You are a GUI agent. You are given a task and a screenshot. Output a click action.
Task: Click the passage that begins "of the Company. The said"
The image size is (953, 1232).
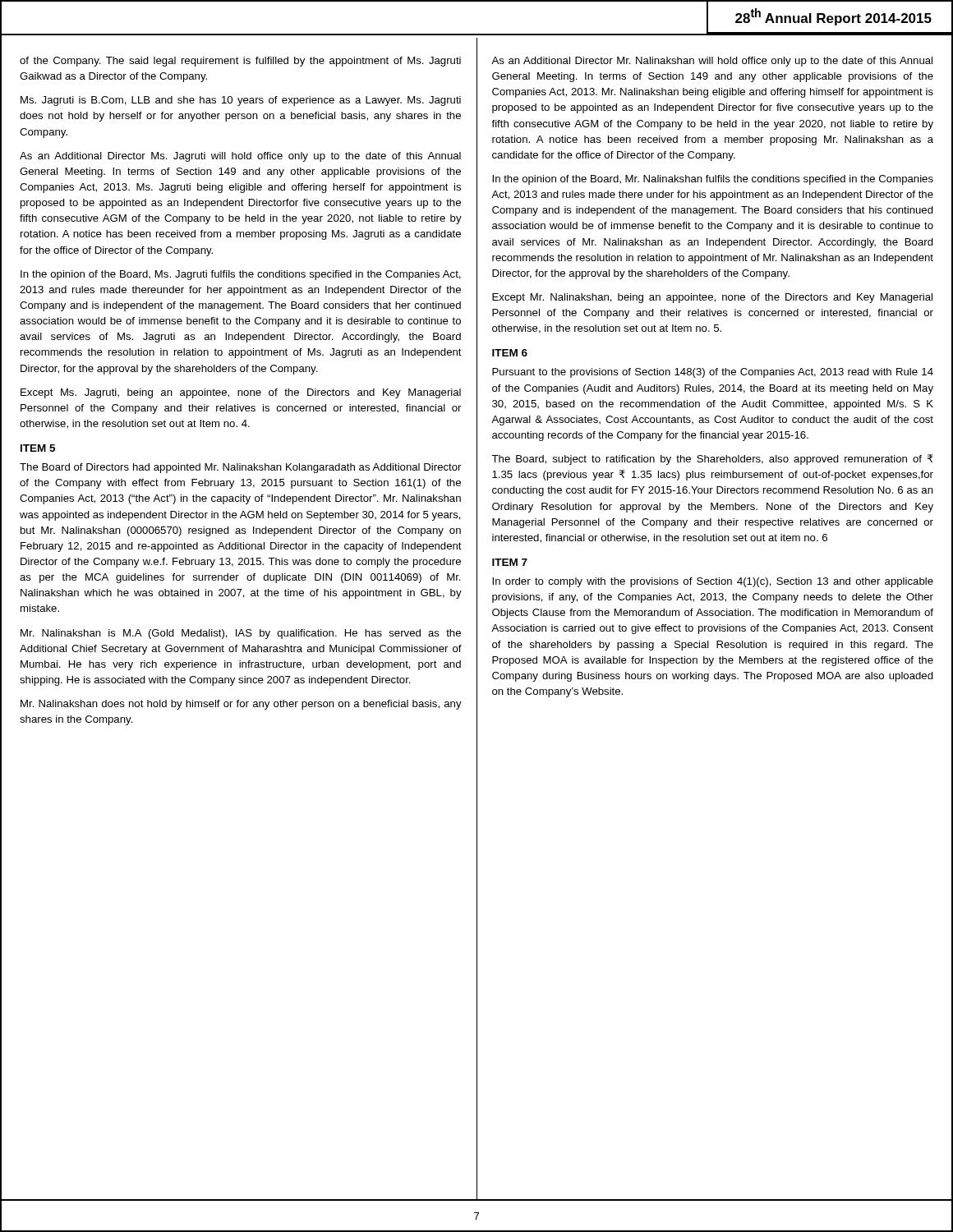[241, 68]
